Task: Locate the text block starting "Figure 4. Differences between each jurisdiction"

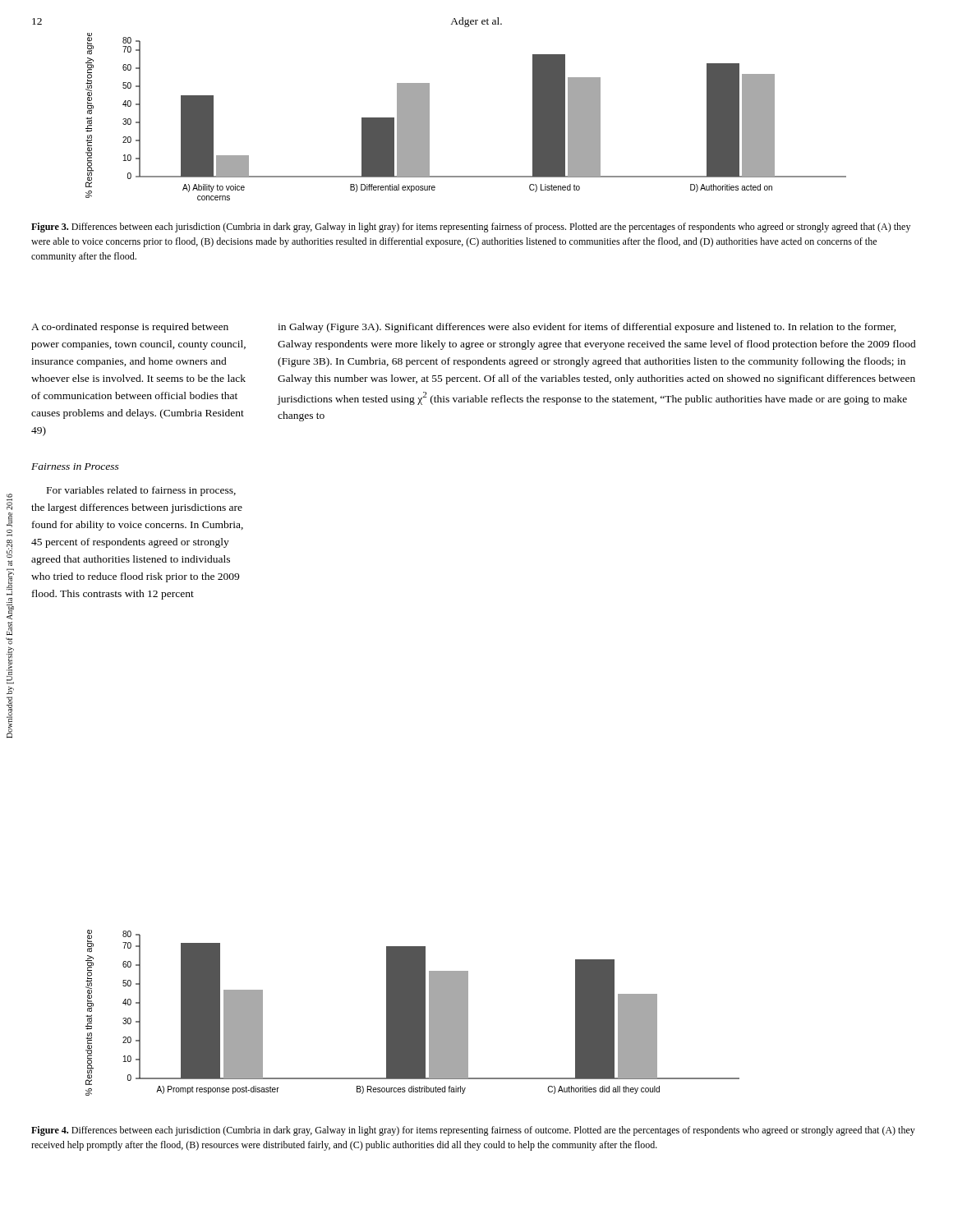Action: pyautogui.click(x=473, y=1137)
